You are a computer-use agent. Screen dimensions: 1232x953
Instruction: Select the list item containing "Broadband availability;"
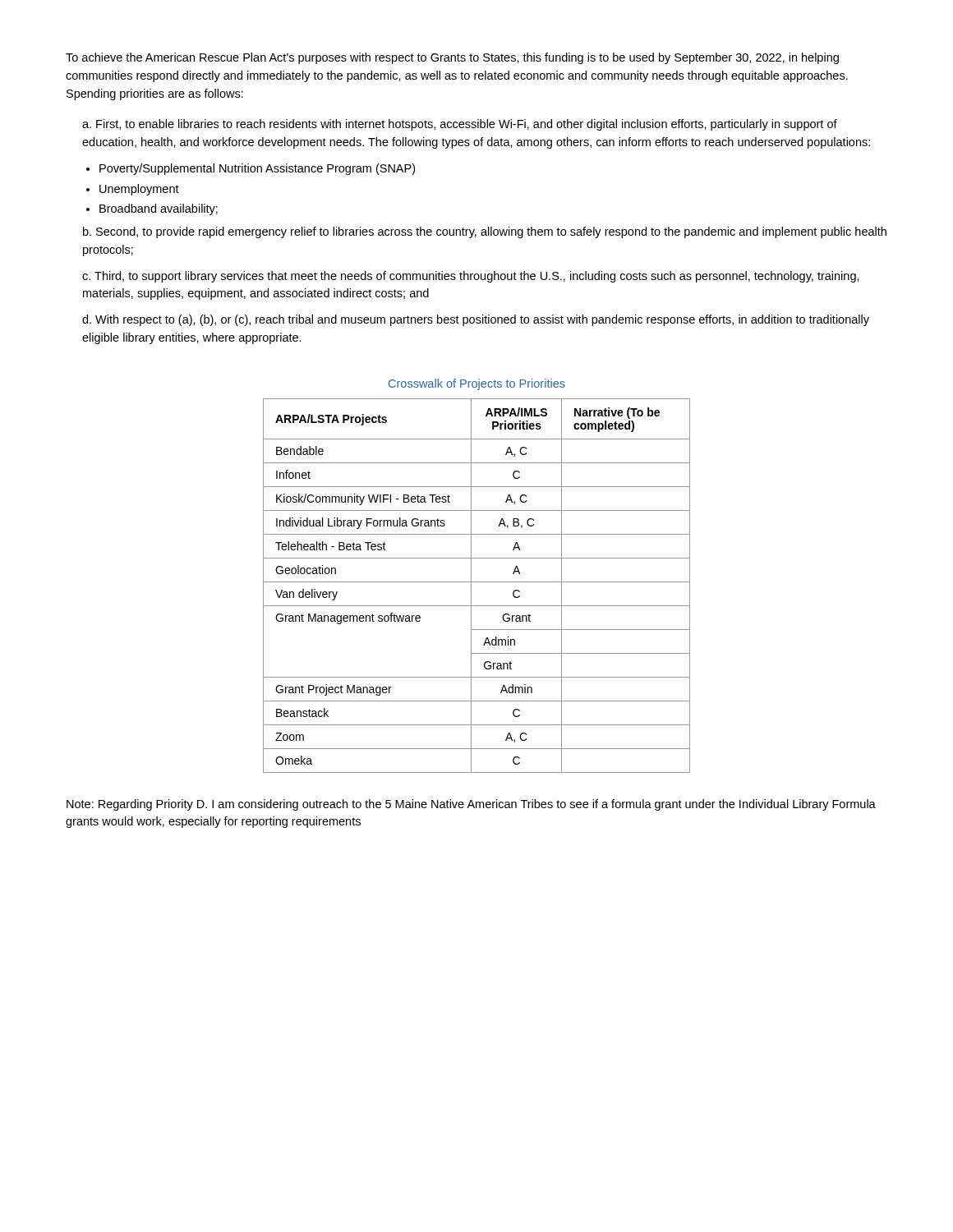(158, 209)
